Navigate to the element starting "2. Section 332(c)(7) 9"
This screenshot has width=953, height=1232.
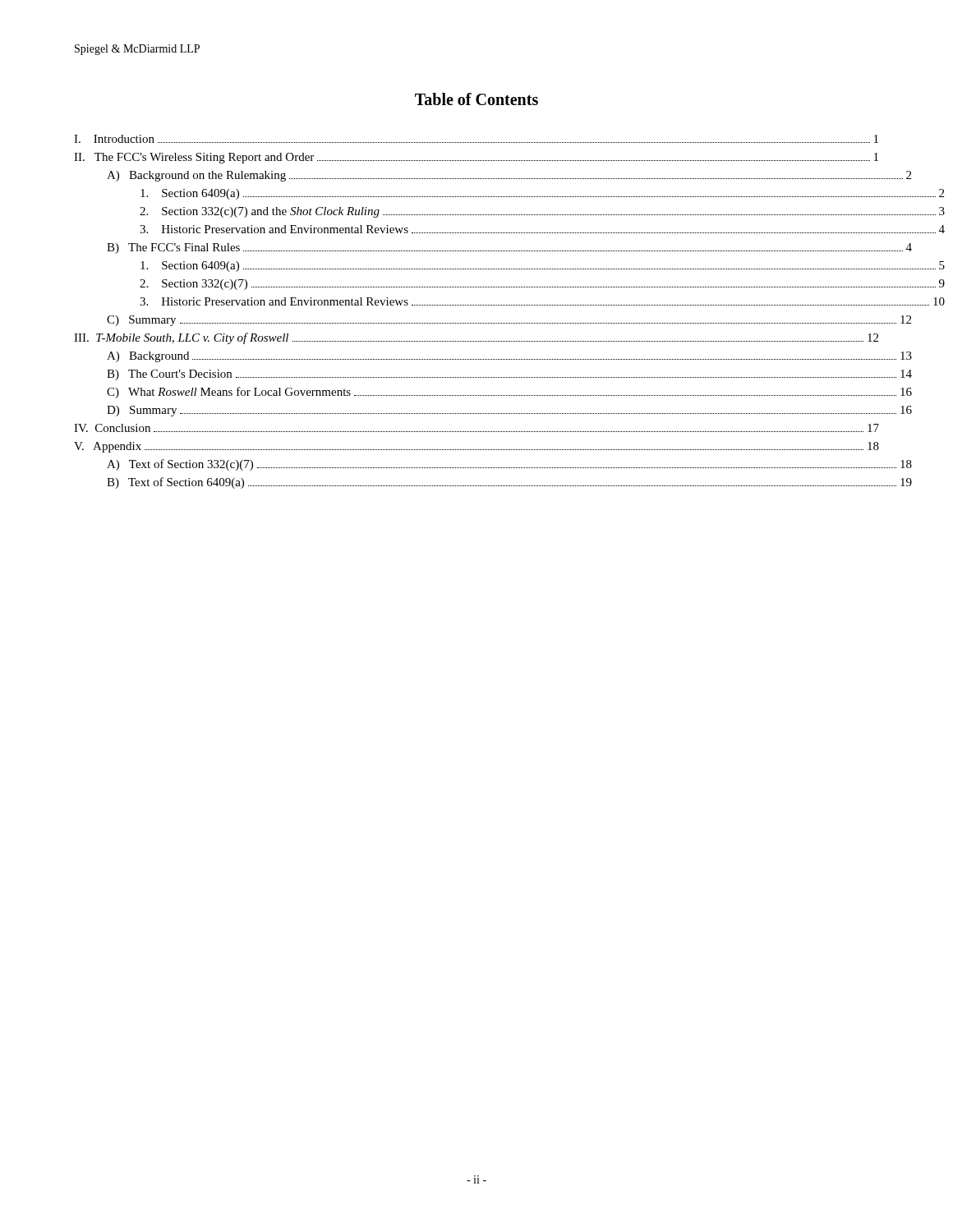point(542,283)
